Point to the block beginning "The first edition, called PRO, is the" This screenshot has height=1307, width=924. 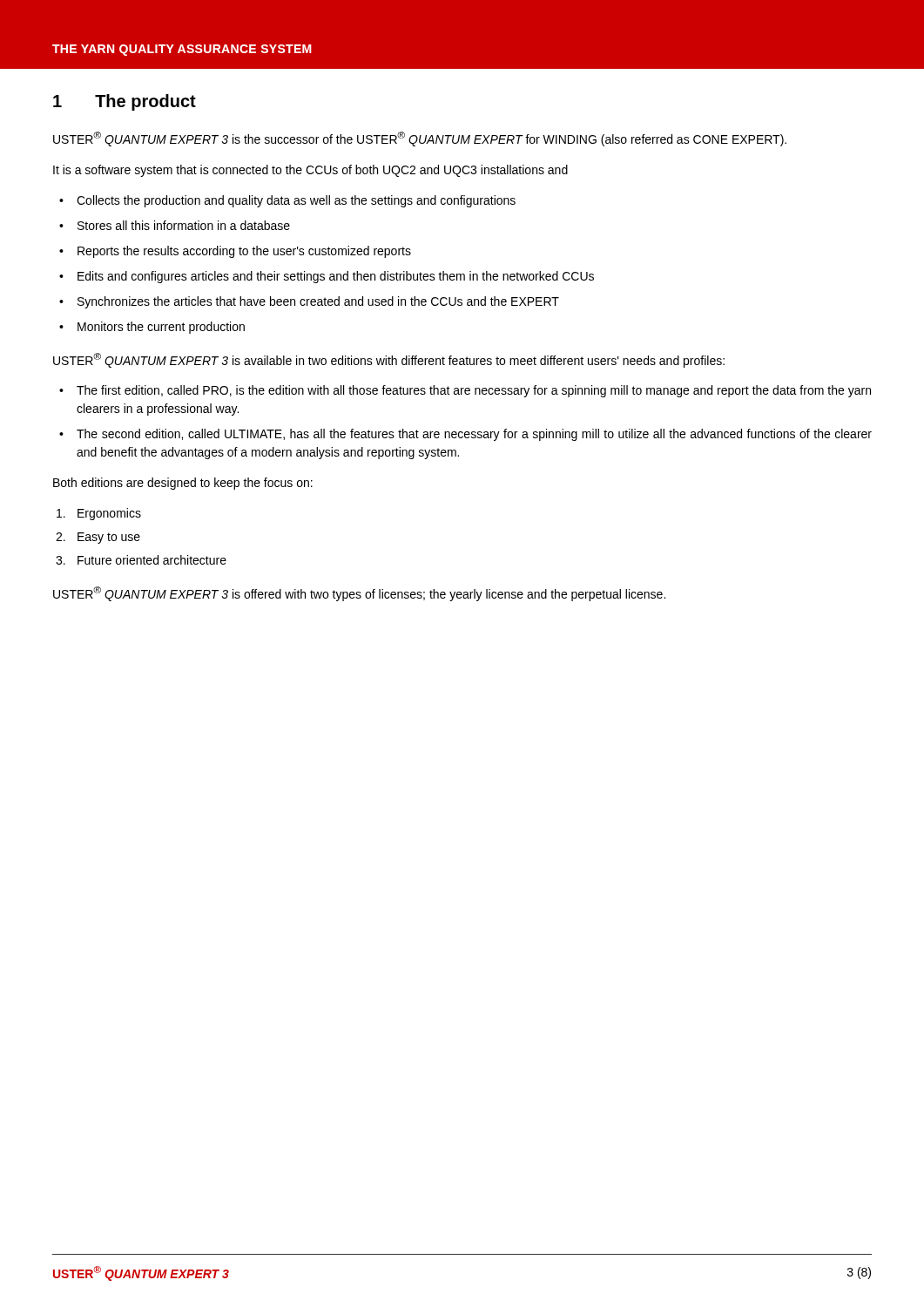tap(474, 400)
